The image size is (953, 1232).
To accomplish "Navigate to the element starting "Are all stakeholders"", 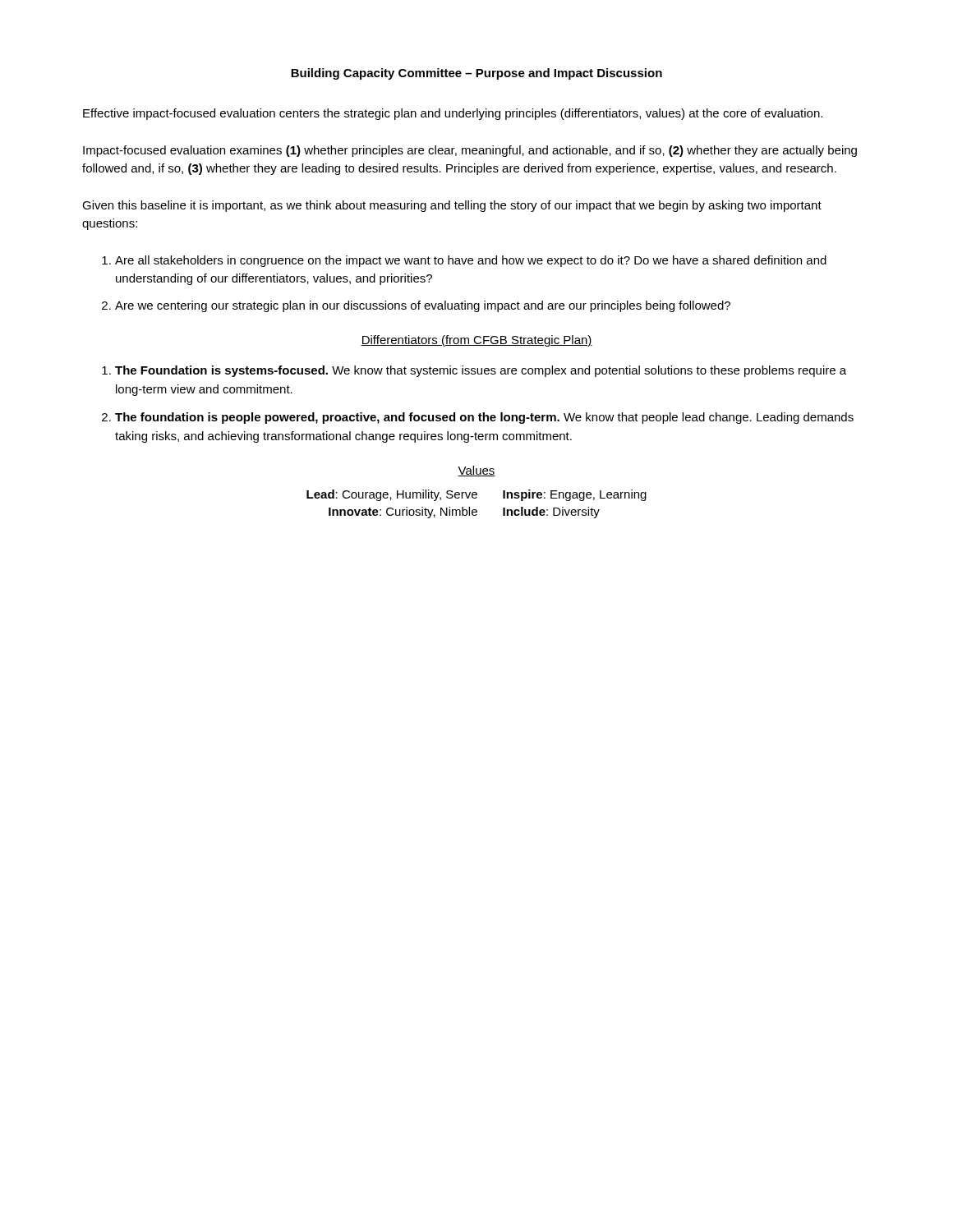I will (x=471, y=269).
